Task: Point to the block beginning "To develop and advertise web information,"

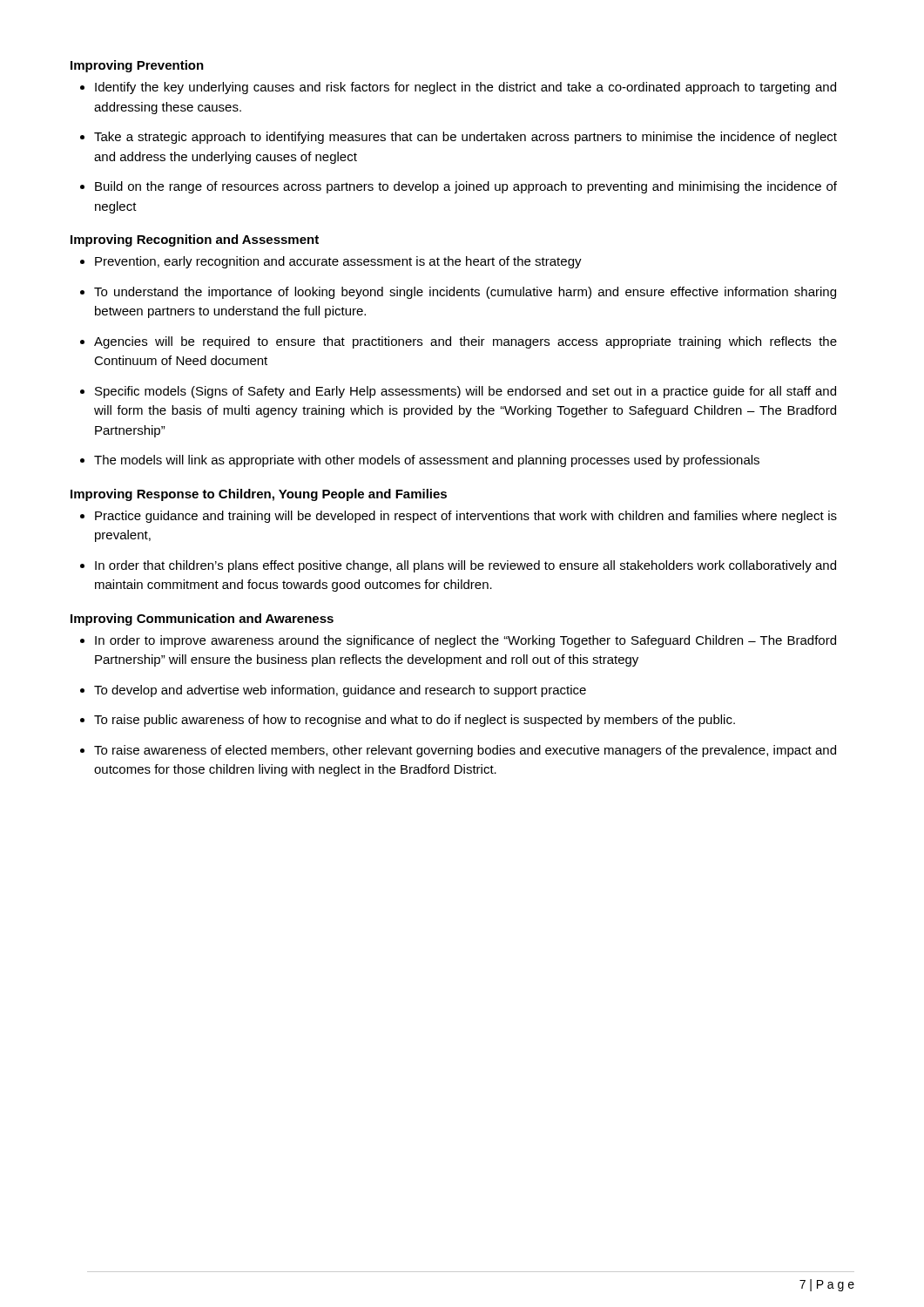Action: [340, 689]
